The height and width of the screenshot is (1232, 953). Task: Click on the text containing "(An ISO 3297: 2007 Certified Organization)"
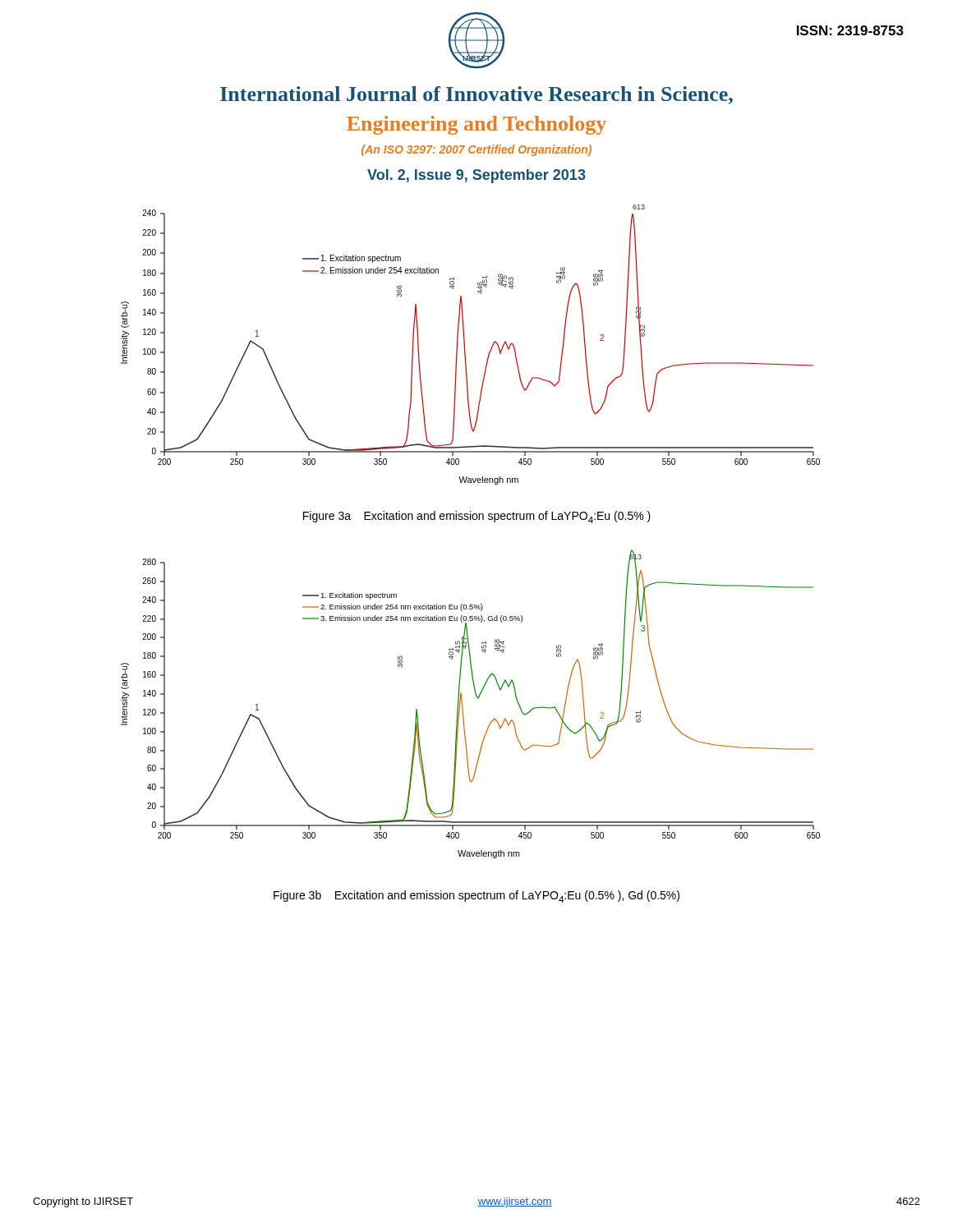click(x=476, y=150)
